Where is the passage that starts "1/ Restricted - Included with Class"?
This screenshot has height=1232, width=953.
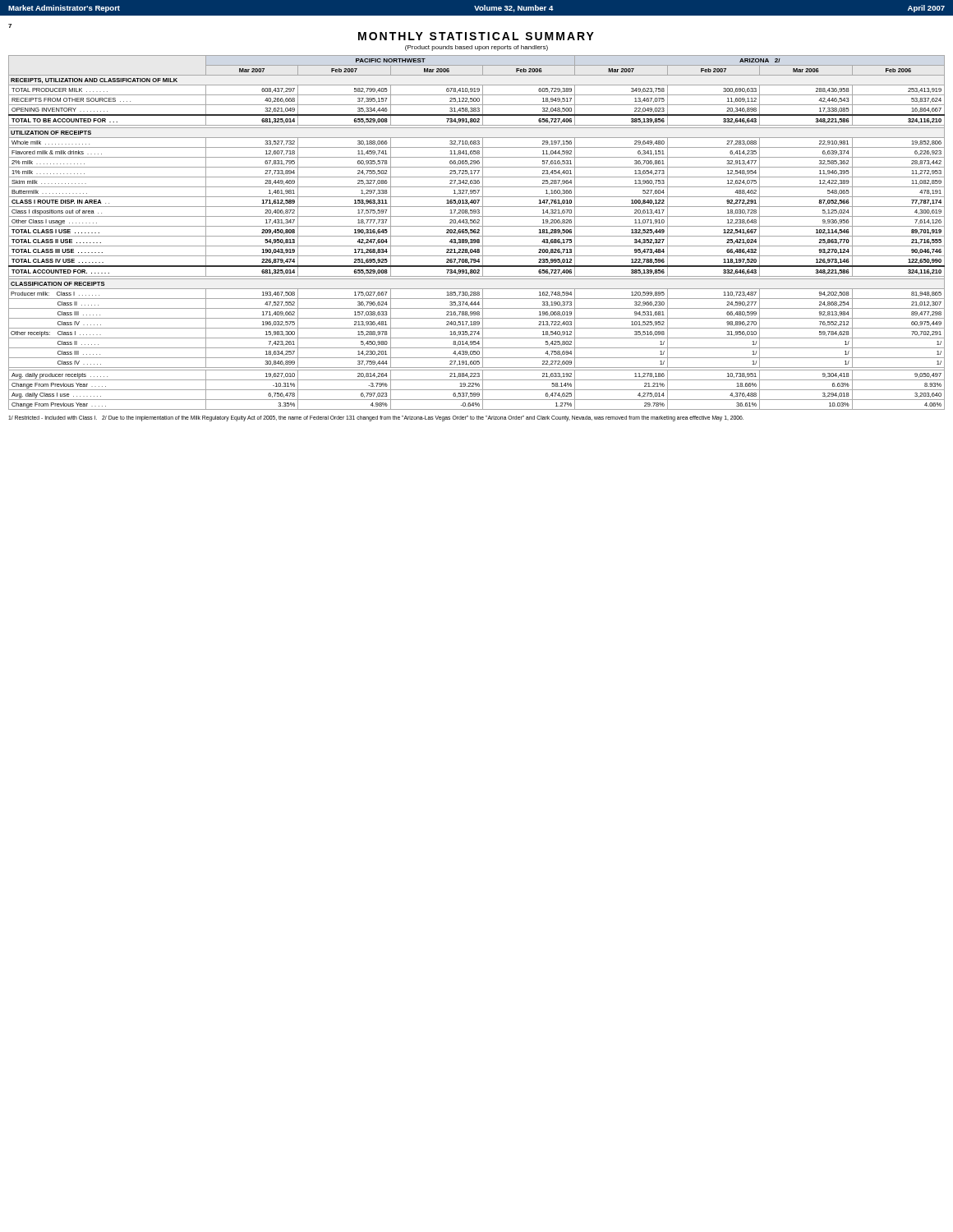pos(376,418)
